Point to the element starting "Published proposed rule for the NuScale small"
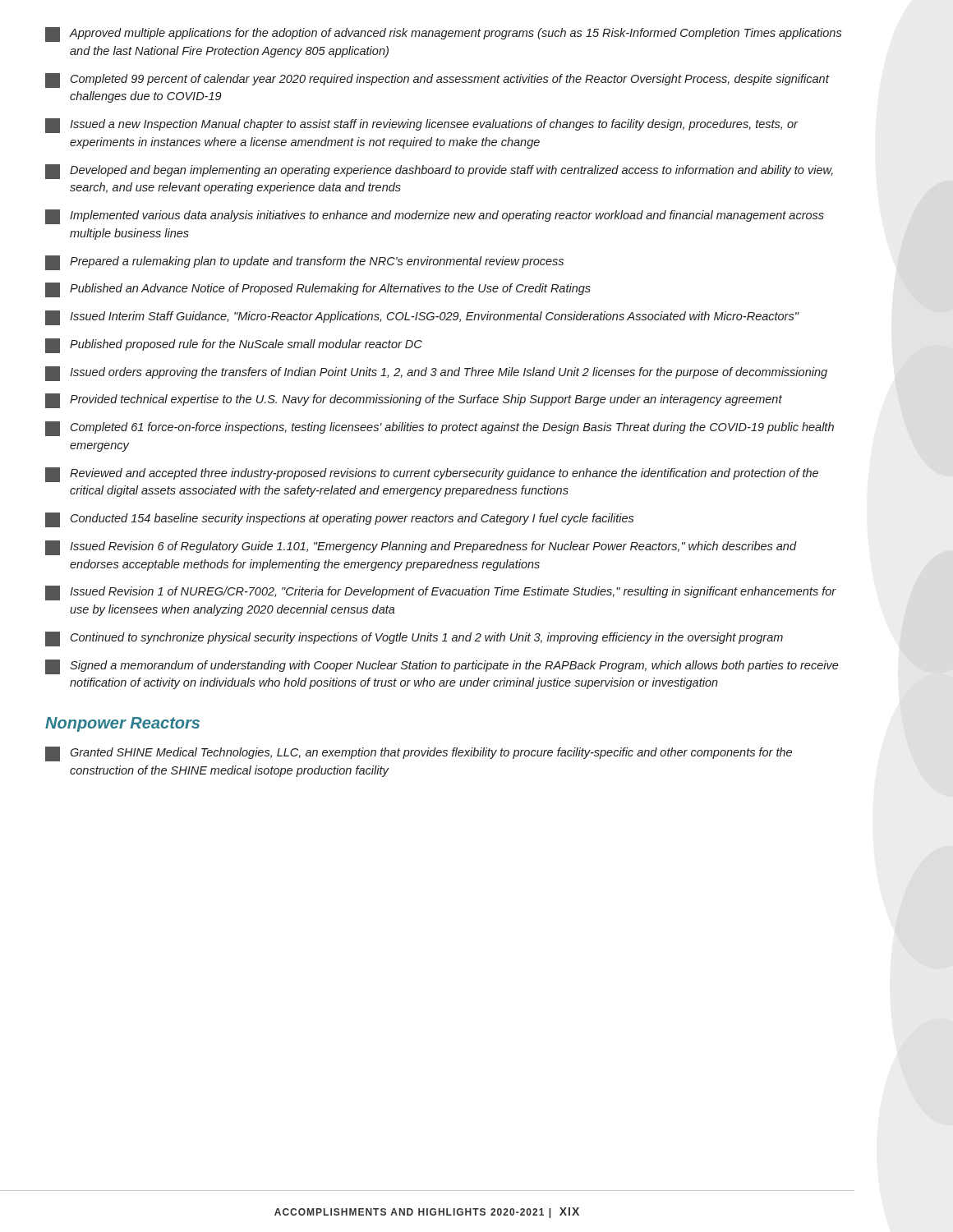 click(234, 345)
